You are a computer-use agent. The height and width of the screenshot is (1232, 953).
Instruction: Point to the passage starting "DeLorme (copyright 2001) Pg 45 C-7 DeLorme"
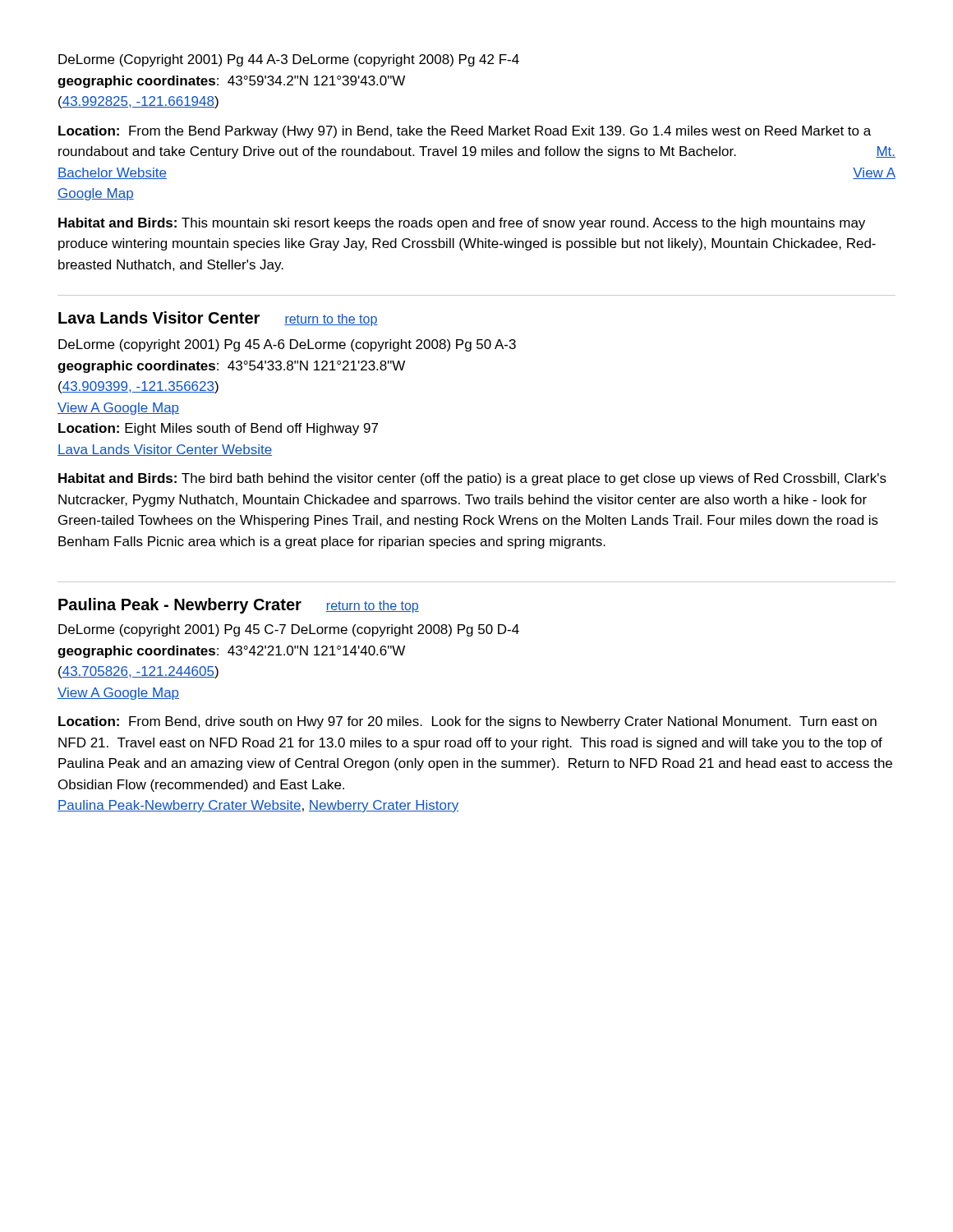pyautogui.click(x=288, y=661)
